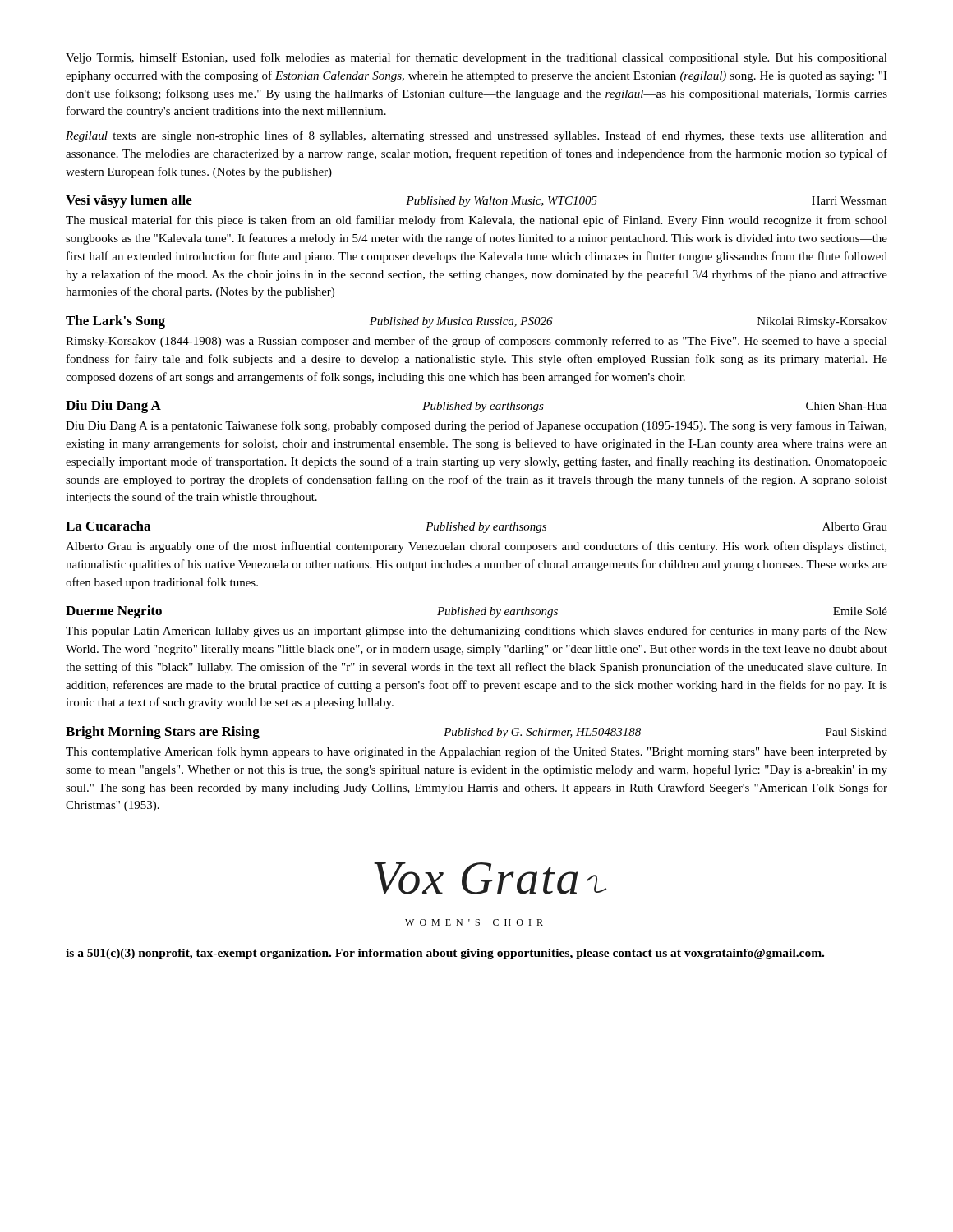Image resolution: width=953 pixels, height=1232 pixels.
Task: Point to the block beginning "Published by G."
Action: tap(542, 732)
